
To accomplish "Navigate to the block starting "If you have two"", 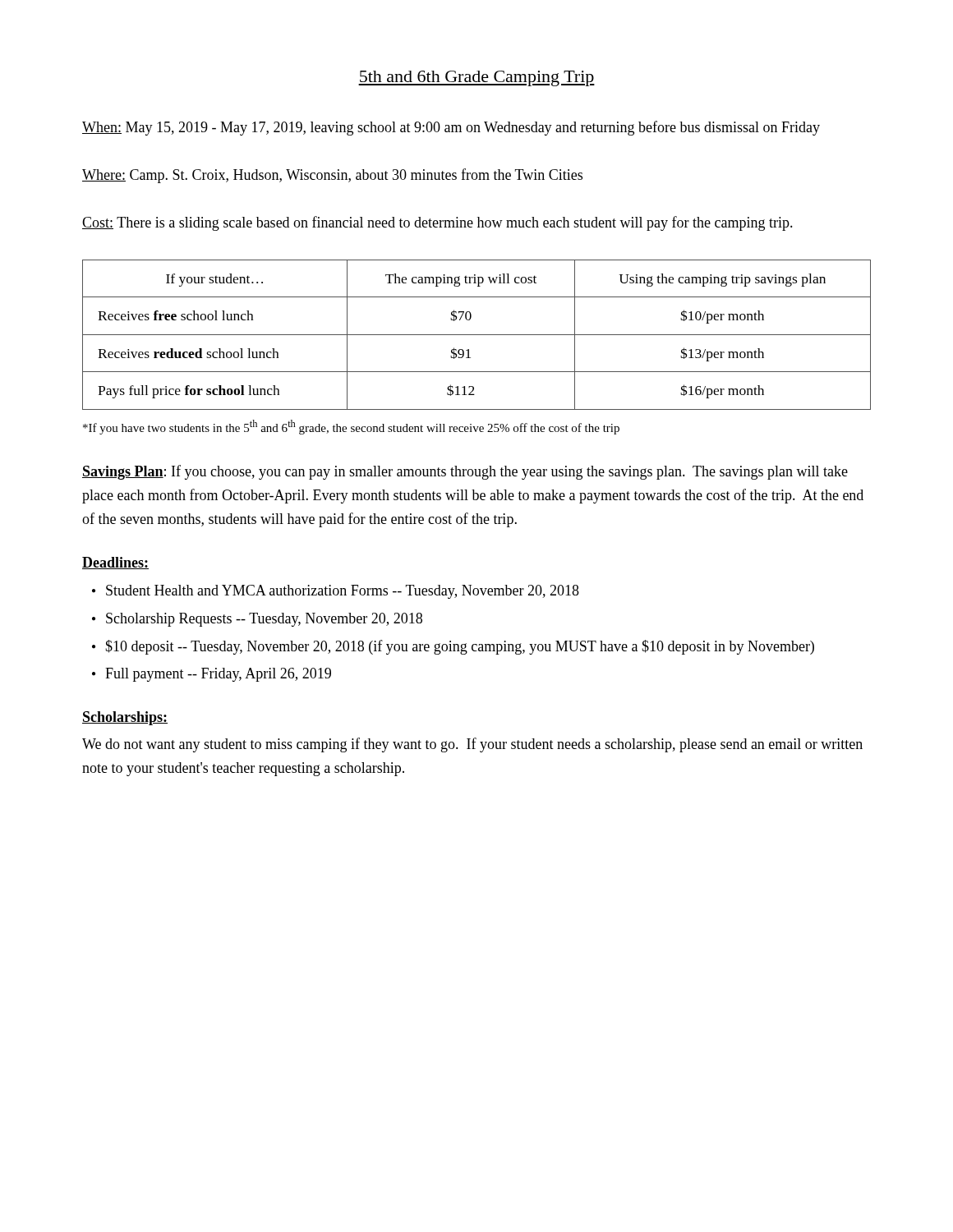I will click(x=351, y=426).
